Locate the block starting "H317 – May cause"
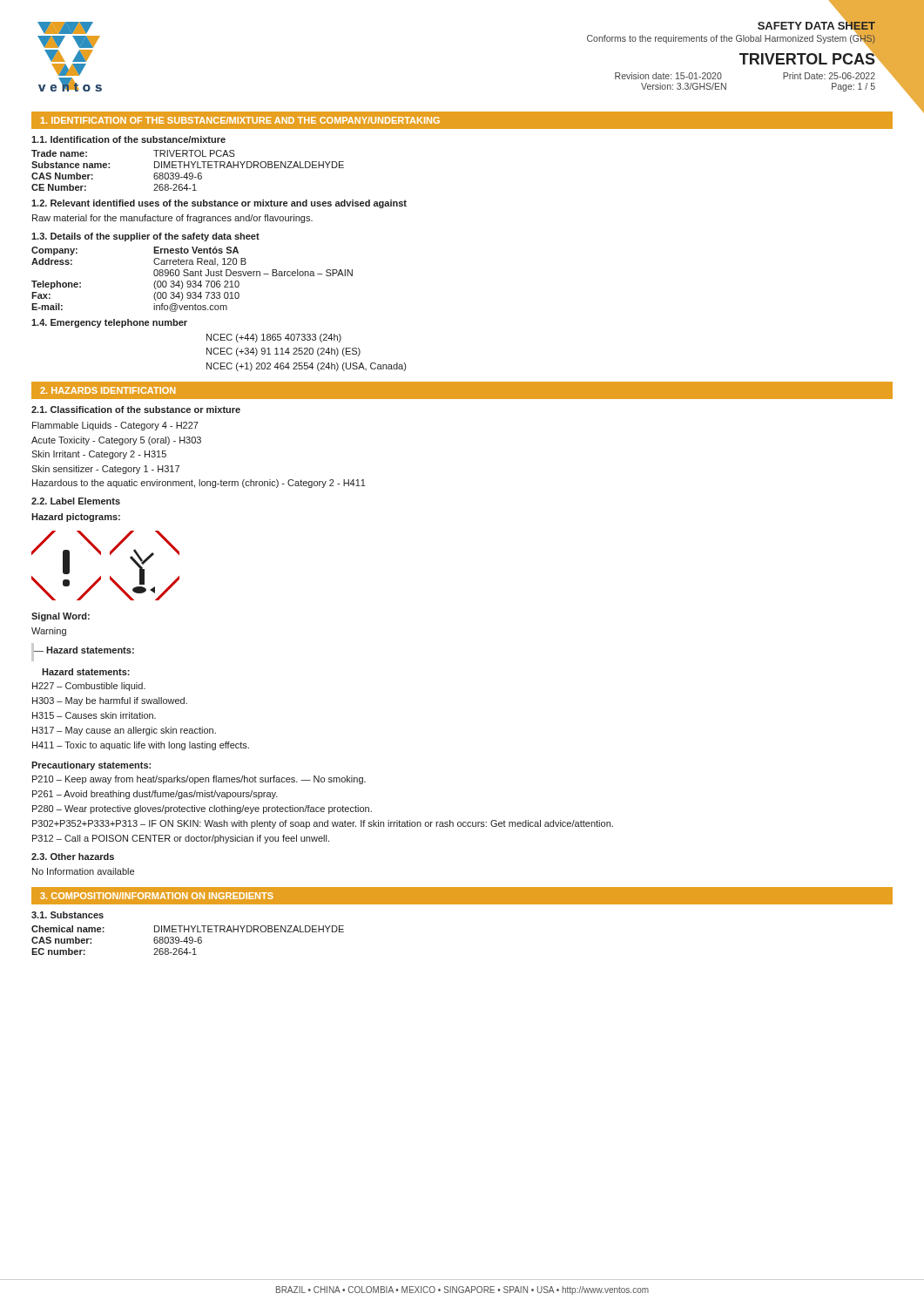The image size is (924, 1307). tap(124, 730)
